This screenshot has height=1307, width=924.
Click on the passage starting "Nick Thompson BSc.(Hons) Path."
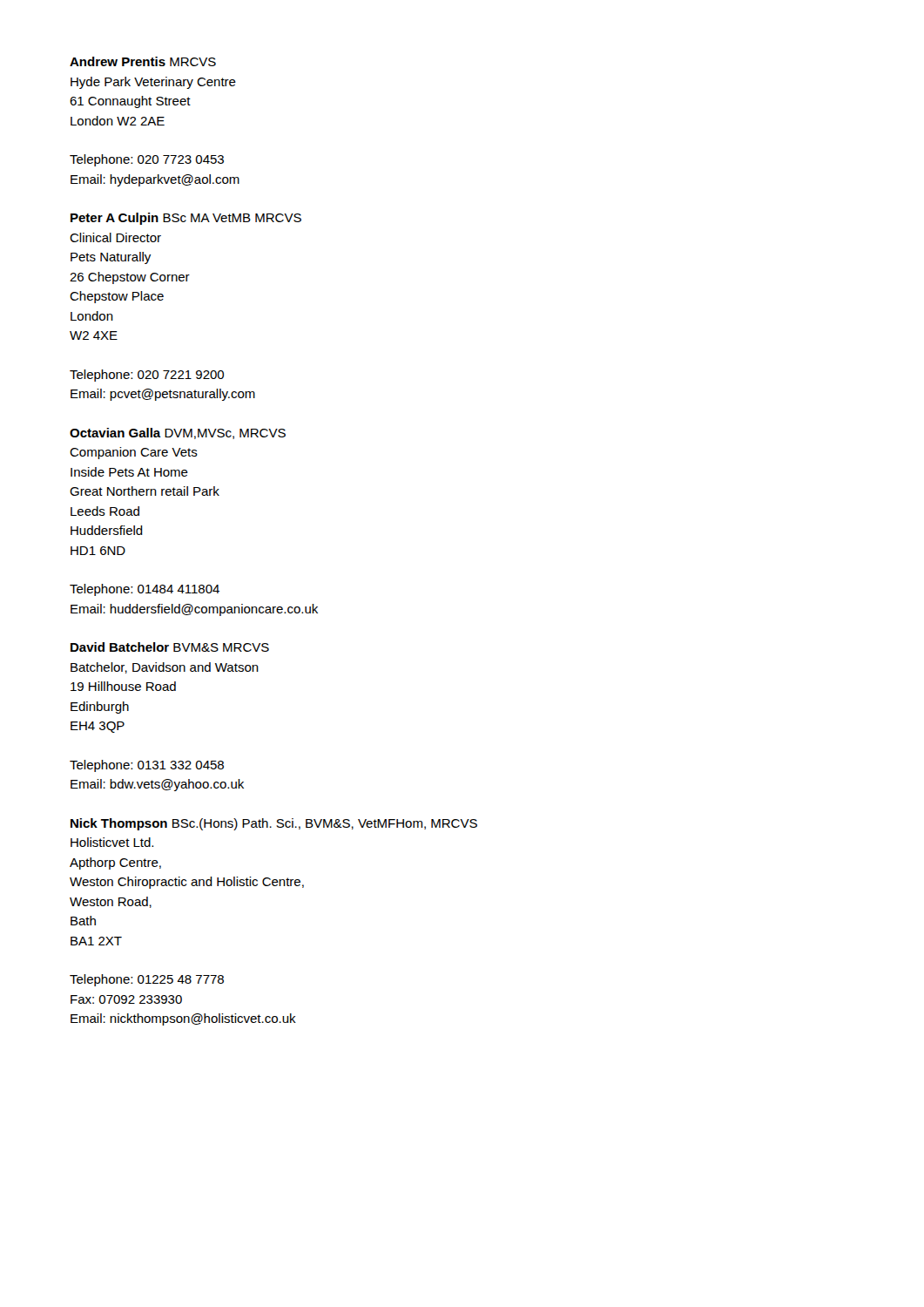(274, 824)
